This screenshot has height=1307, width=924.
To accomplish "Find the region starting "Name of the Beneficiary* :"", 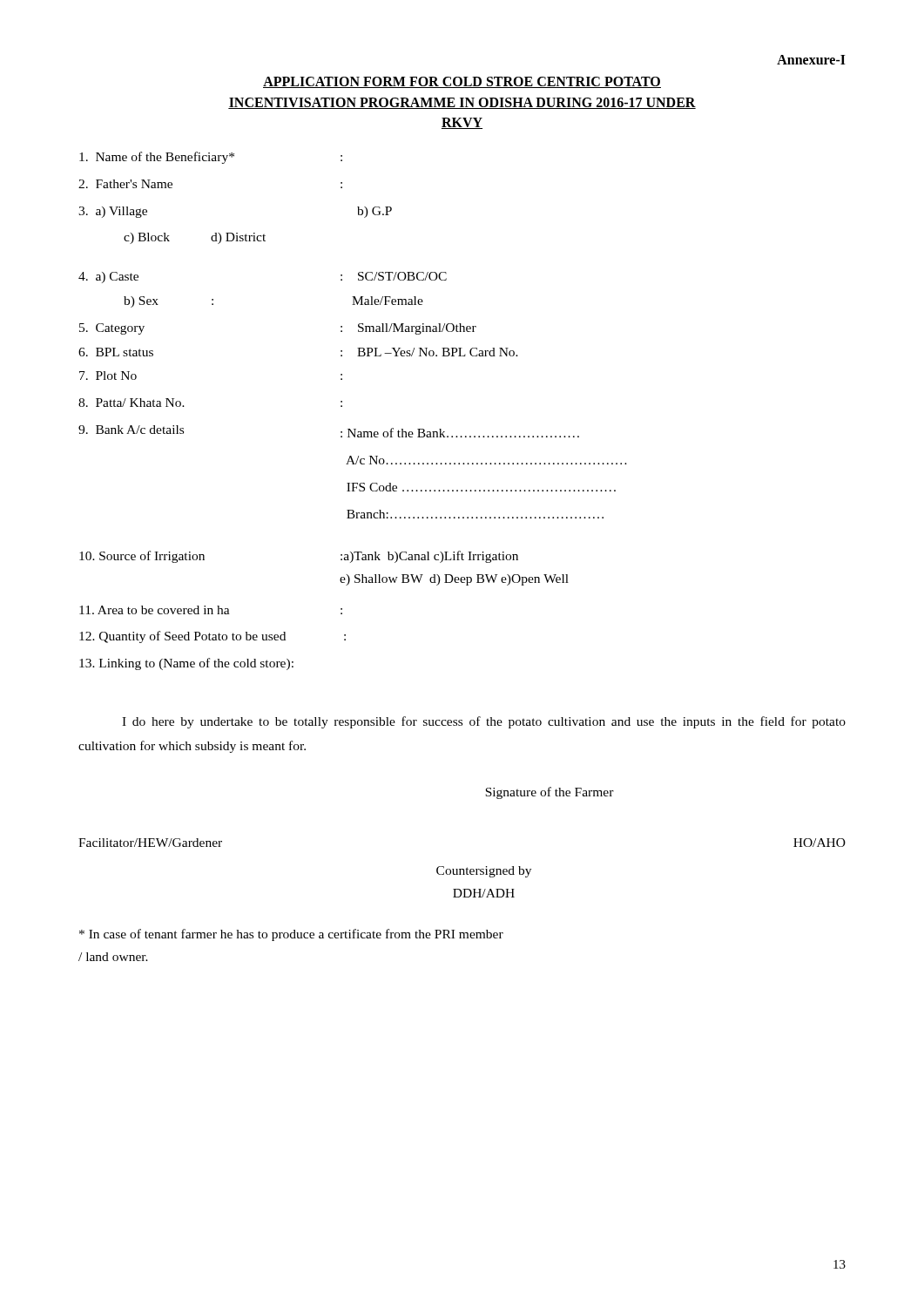I will (218, 157).
